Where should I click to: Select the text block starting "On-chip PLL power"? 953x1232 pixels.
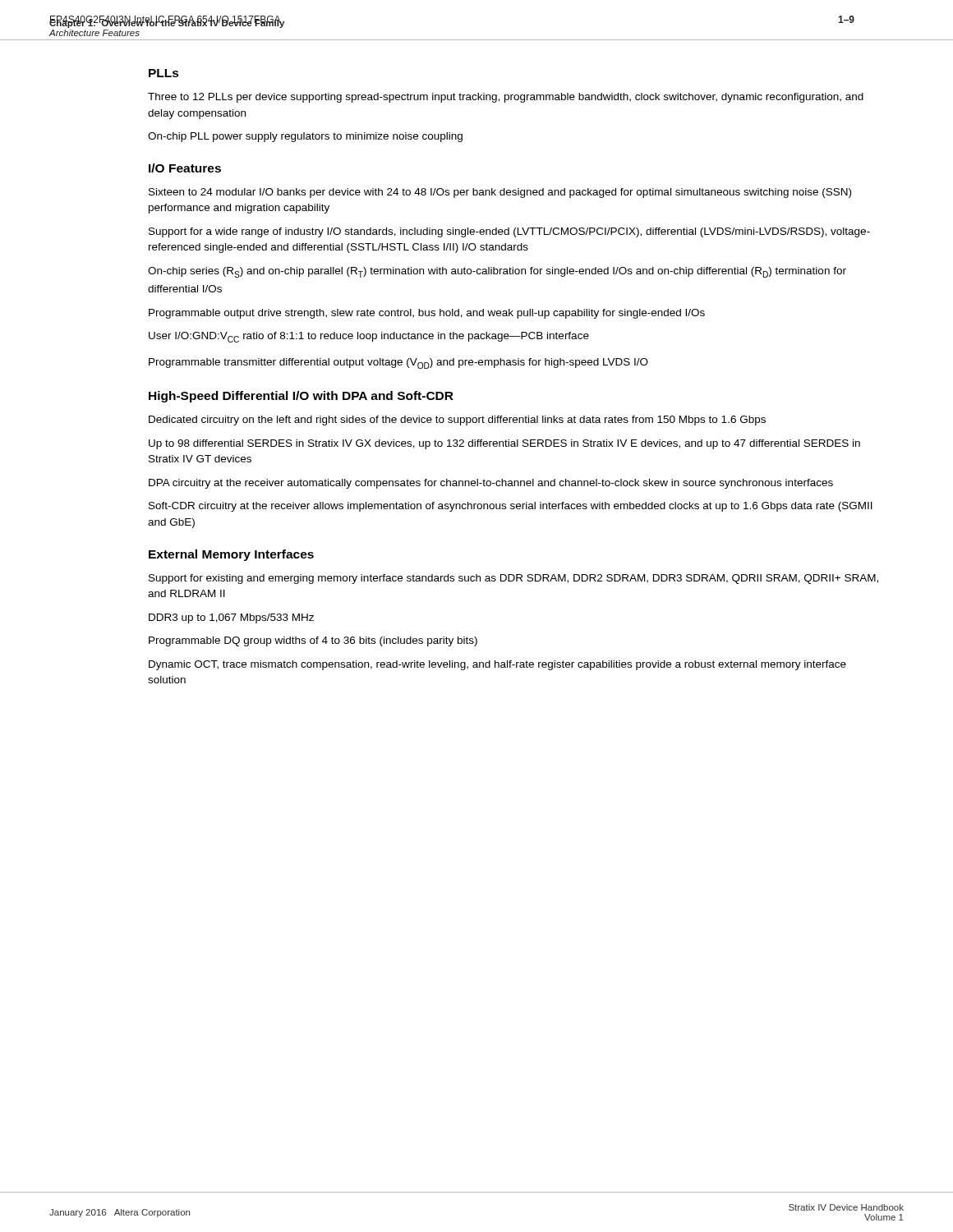coord(306,136)
